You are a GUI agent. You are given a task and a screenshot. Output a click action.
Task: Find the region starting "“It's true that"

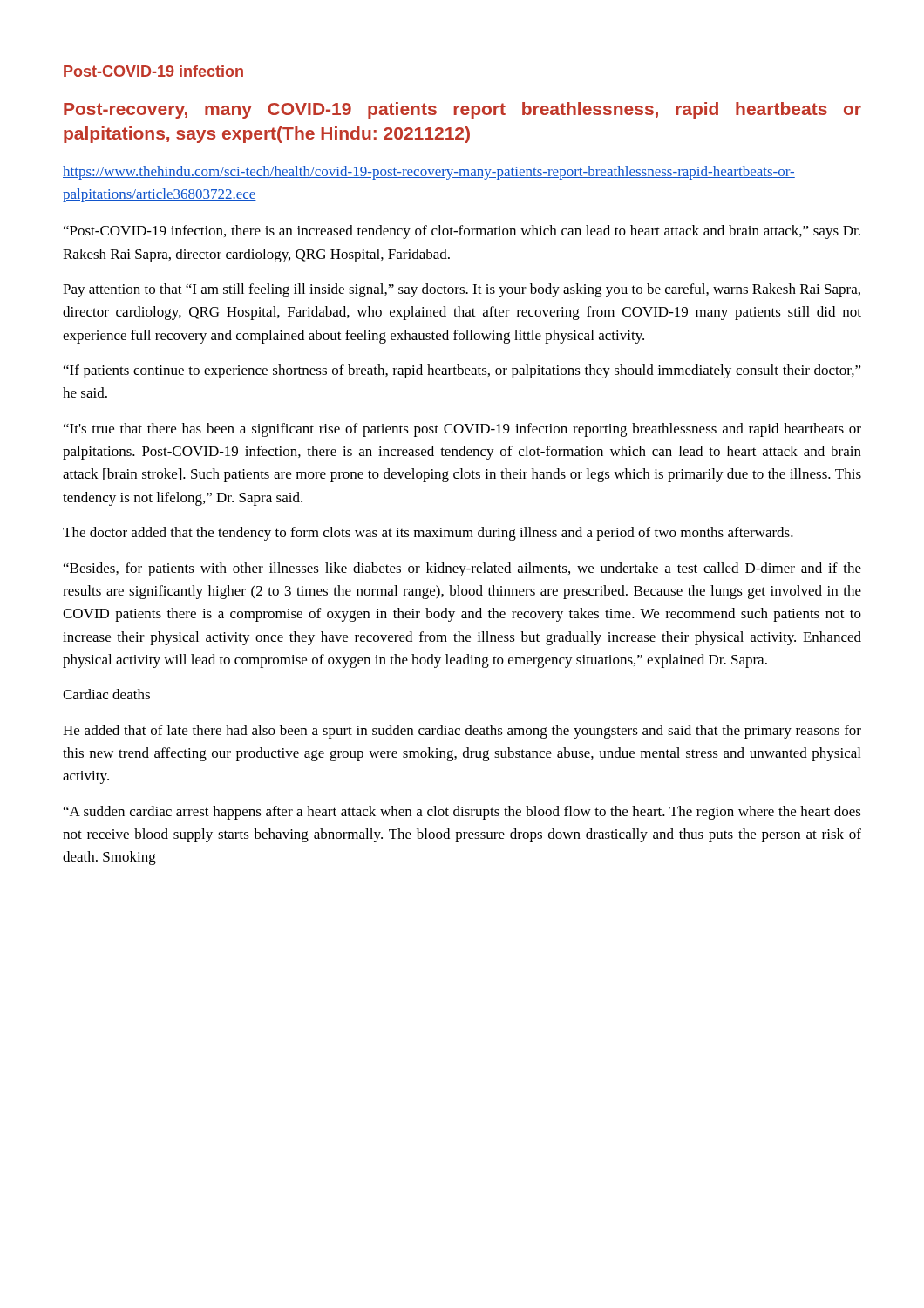pyautogui.click(x=462, y=463)
